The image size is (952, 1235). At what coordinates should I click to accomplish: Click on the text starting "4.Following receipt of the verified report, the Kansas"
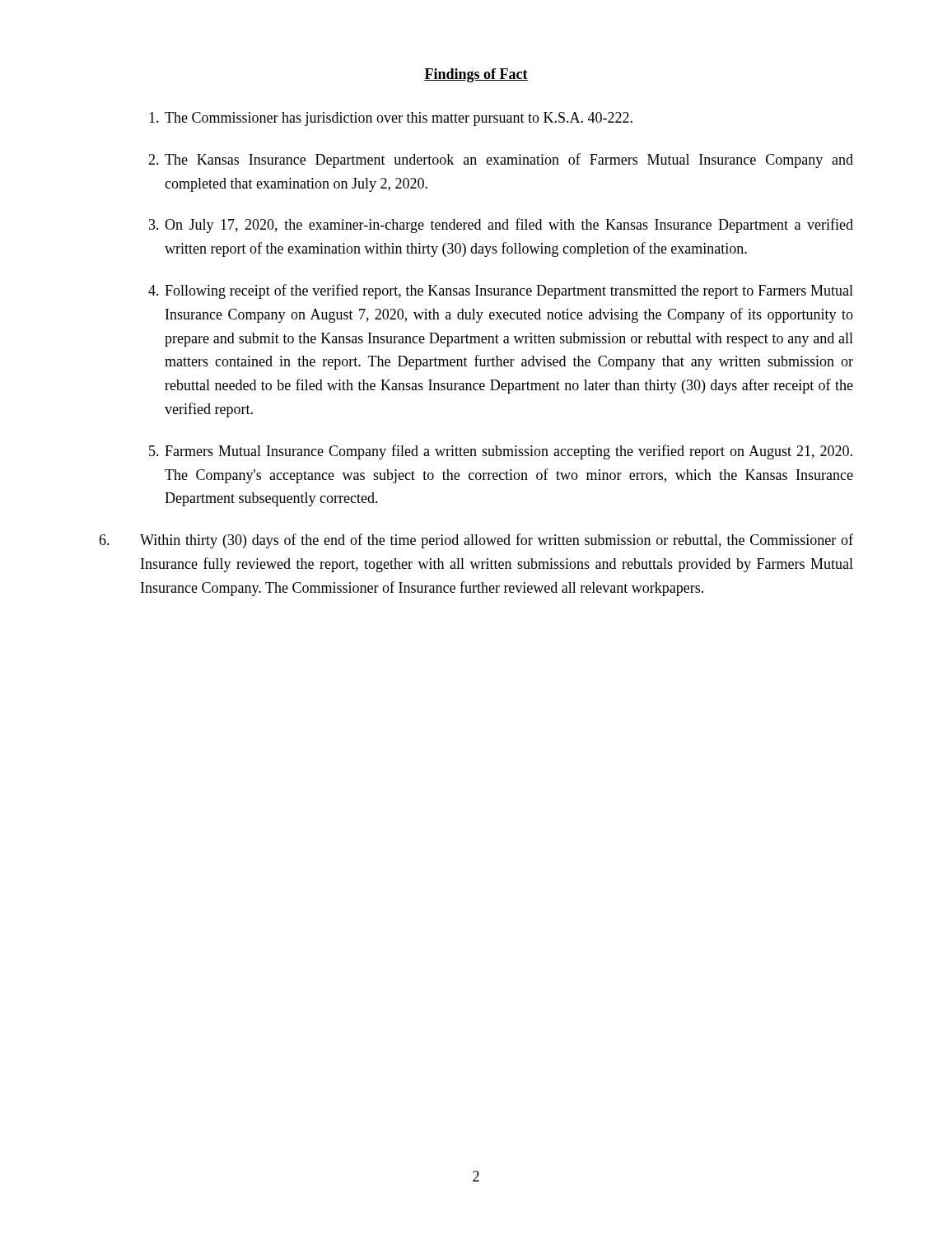[476, 350]
